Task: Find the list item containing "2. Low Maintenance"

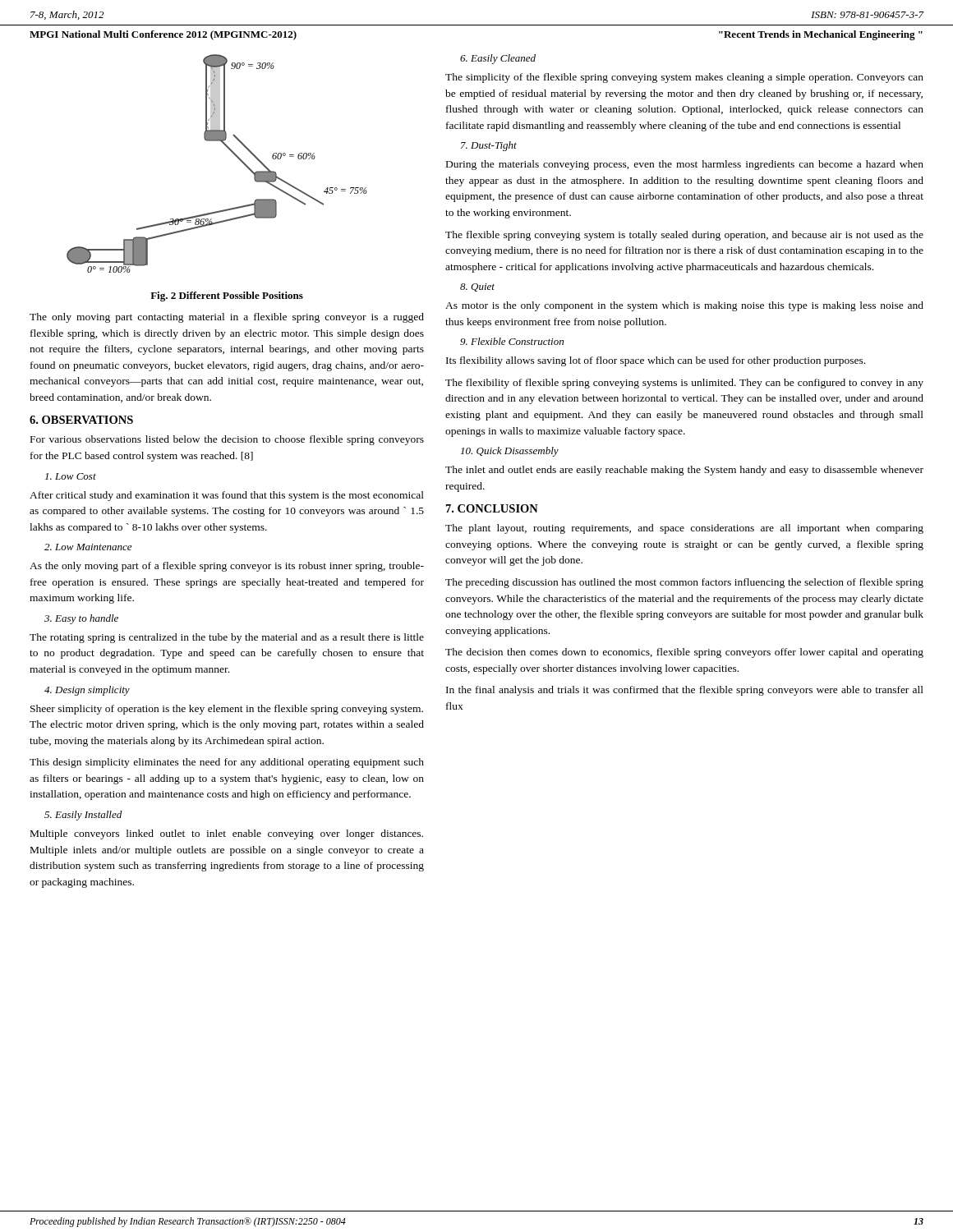Action: click(88, 547)
